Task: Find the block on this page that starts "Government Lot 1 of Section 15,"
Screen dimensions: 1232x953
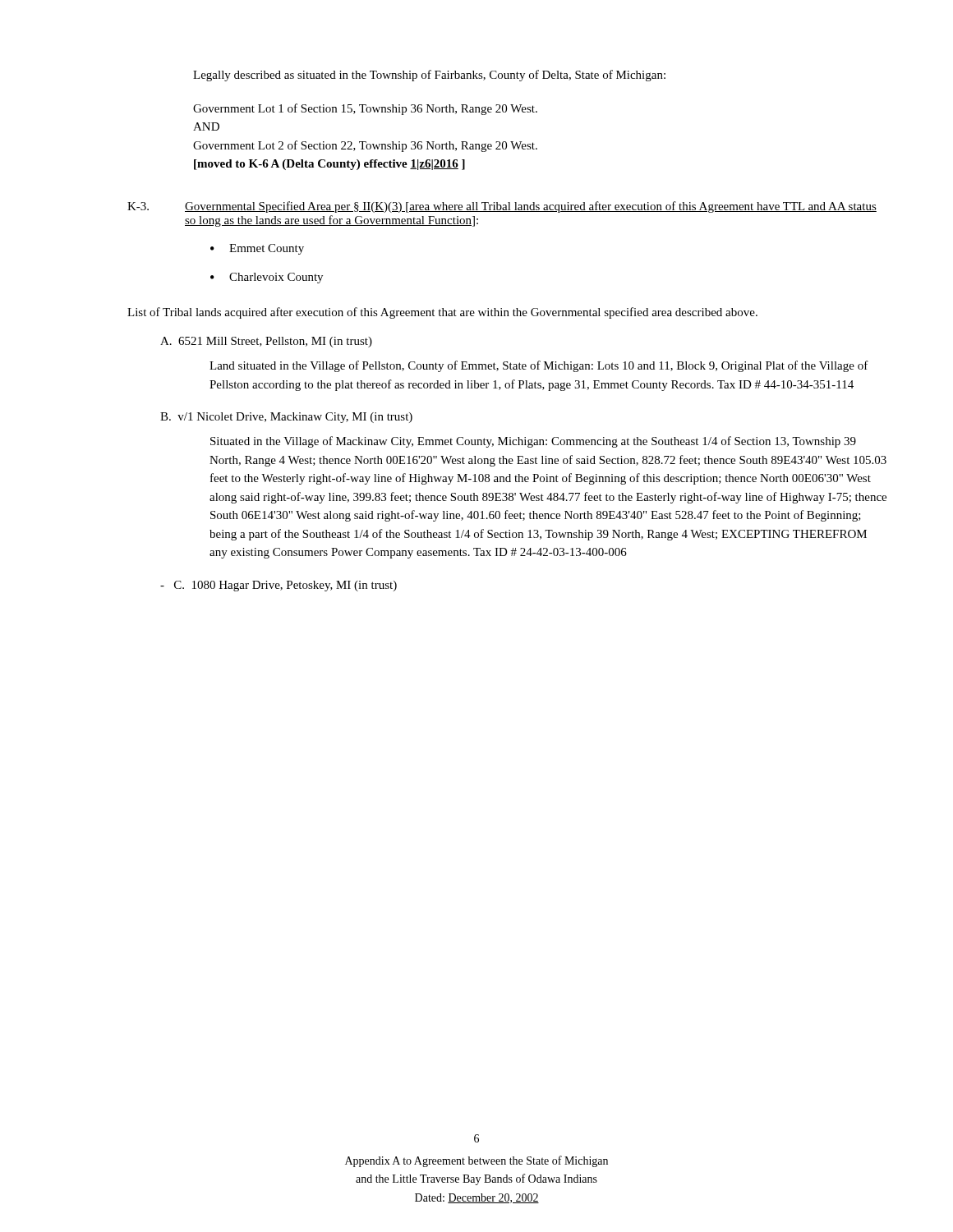Action: (540, 136)
